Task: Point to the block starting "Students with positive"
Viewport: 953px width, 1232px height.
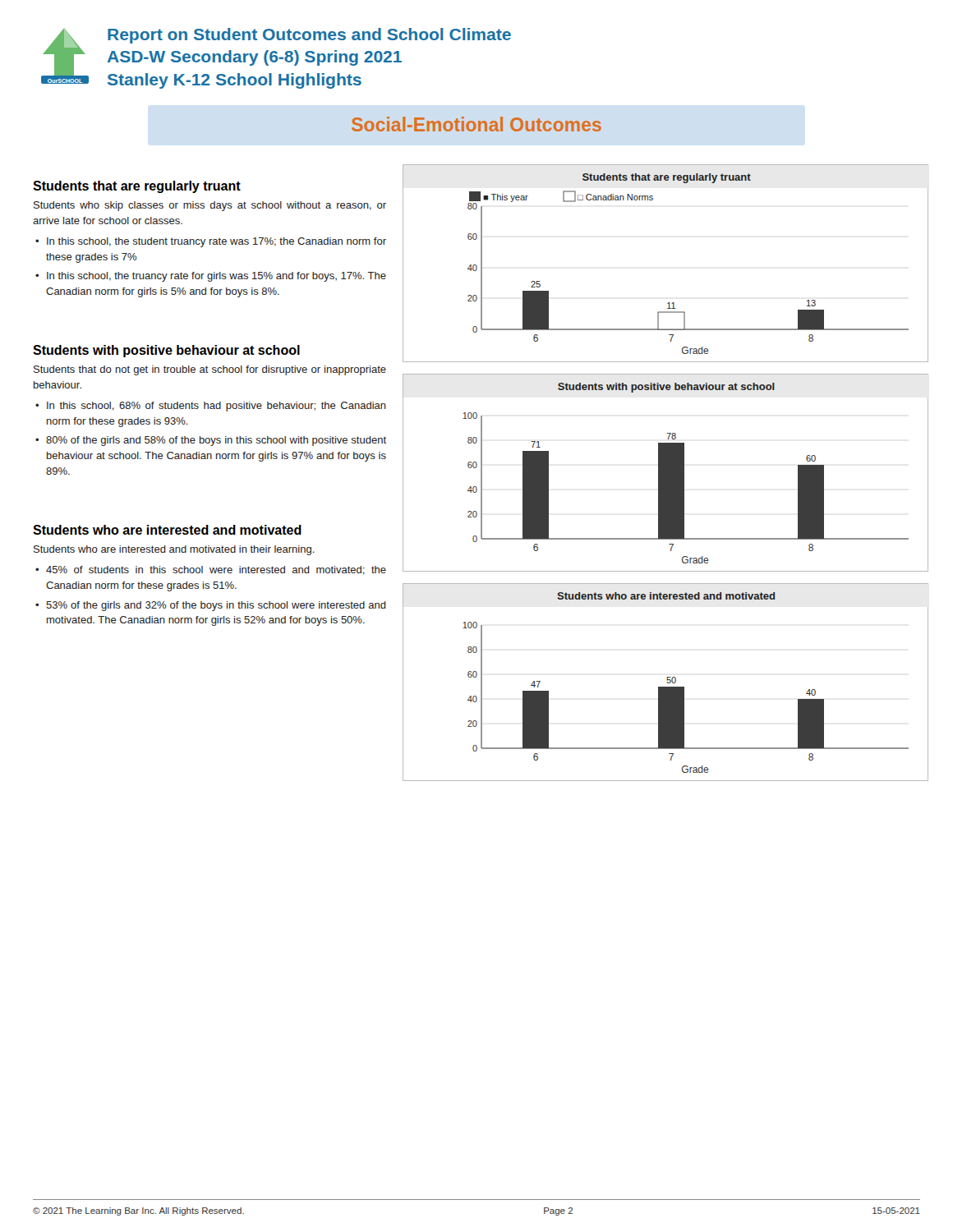Action: click(x=167, y=350)
